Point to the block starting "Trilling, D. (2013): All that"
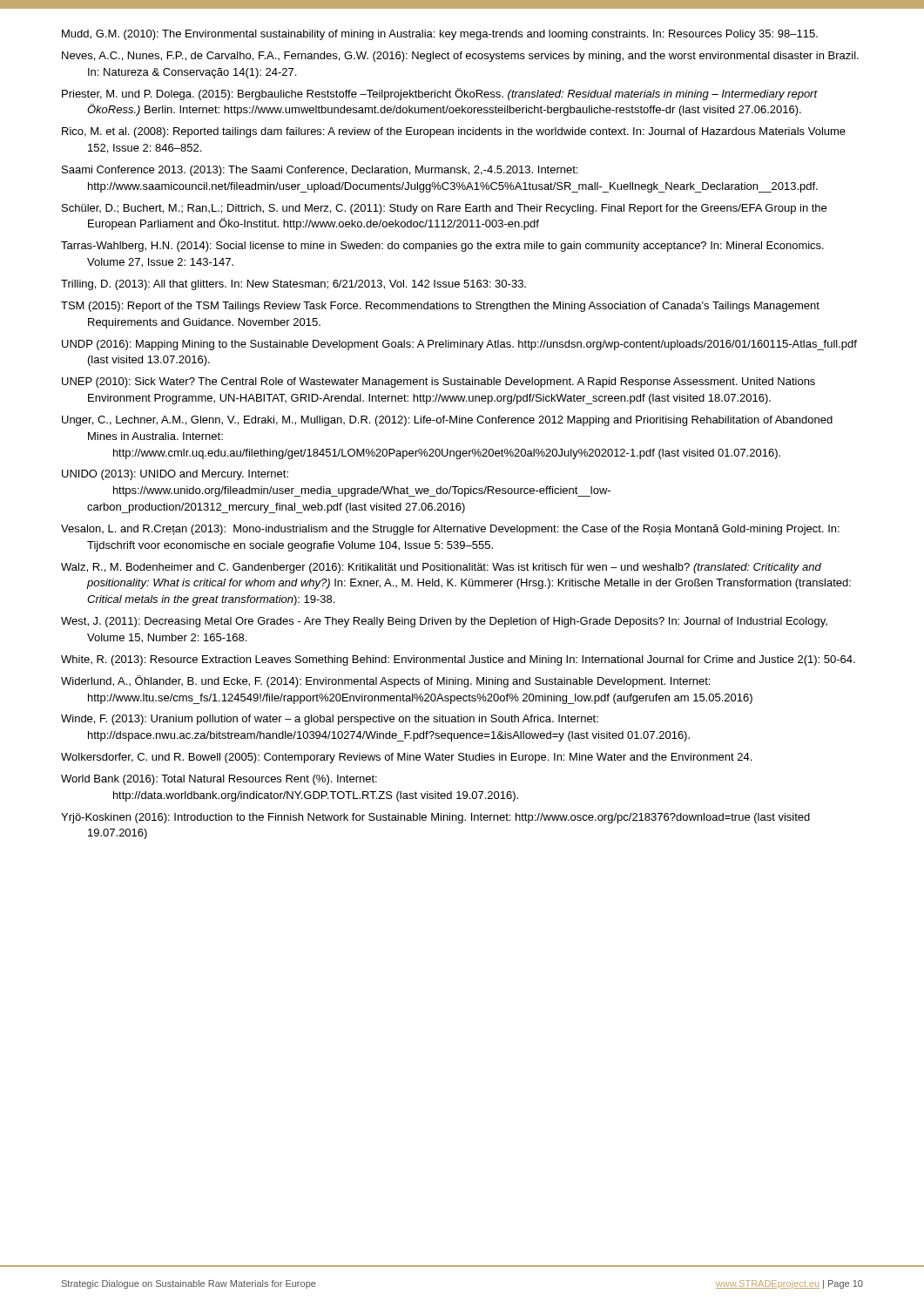 tap(294, 284)
